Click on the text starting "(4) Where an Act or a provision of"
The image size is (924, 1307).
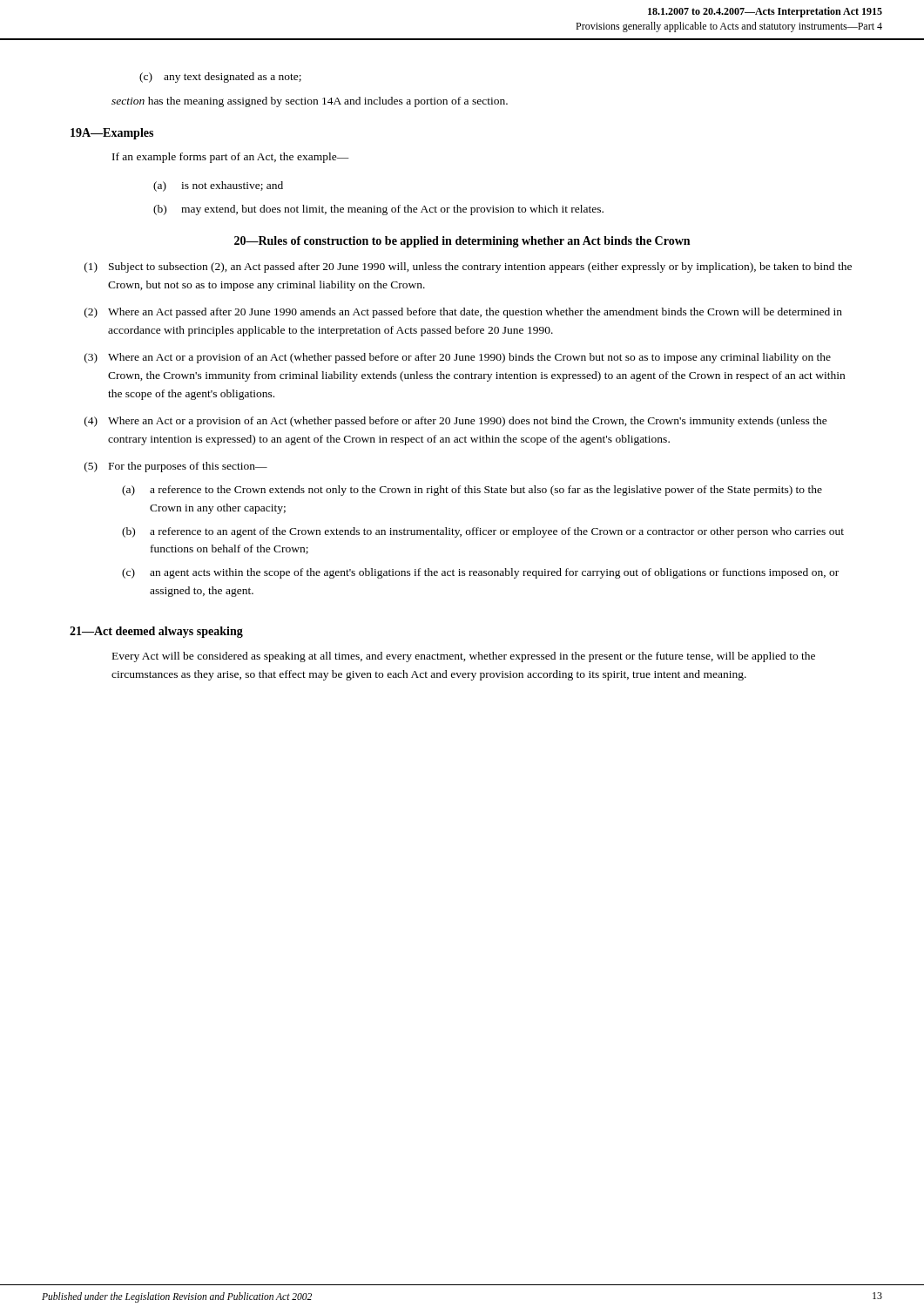[462, 430]
